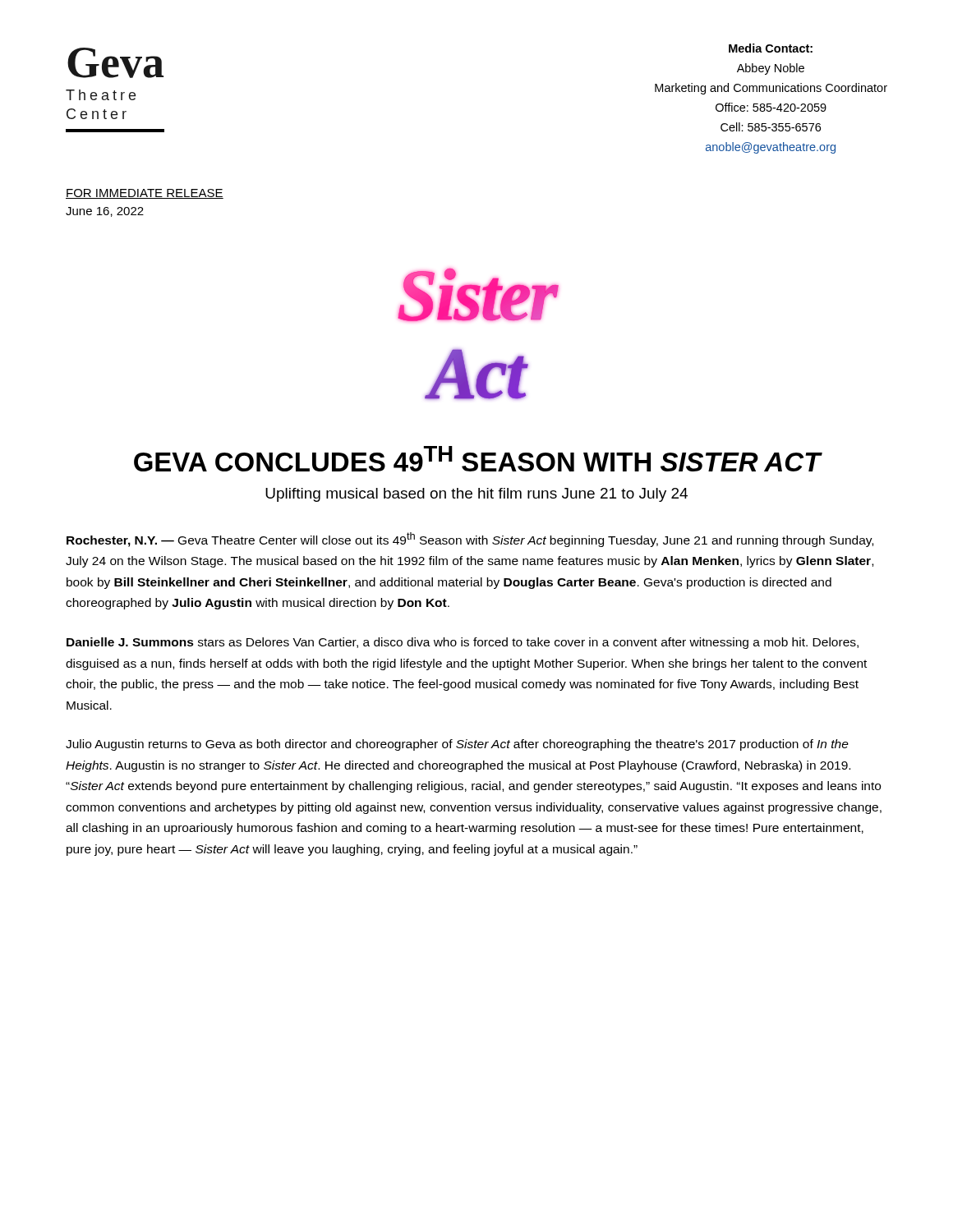953x1232 pixels.
Task: Click on the text starting "FOR IMMEDIATE RELEASE June 16, 2022"
Action: click(144, 201)
